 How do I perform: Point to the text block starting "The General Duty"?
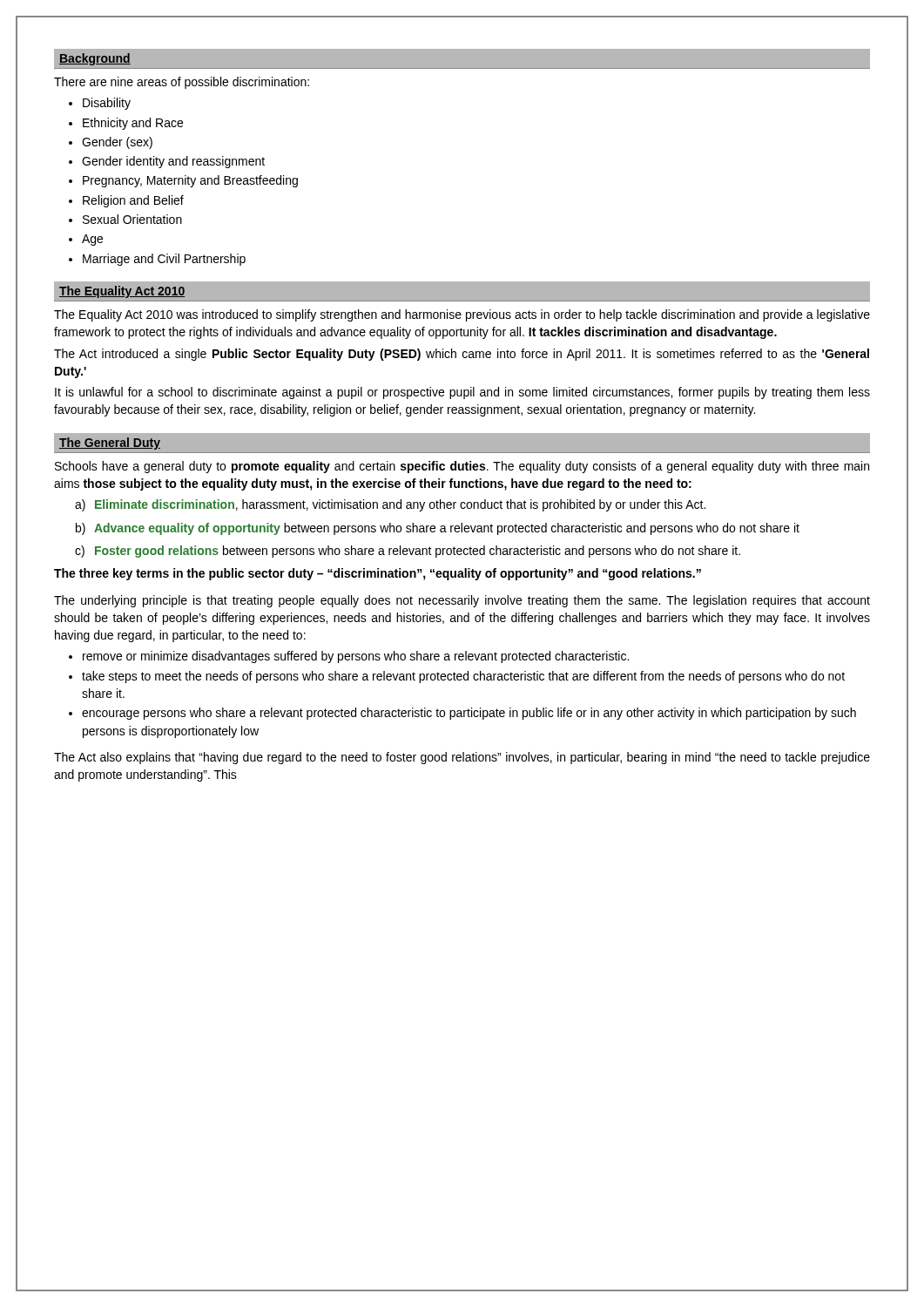[x=110, y=442]
